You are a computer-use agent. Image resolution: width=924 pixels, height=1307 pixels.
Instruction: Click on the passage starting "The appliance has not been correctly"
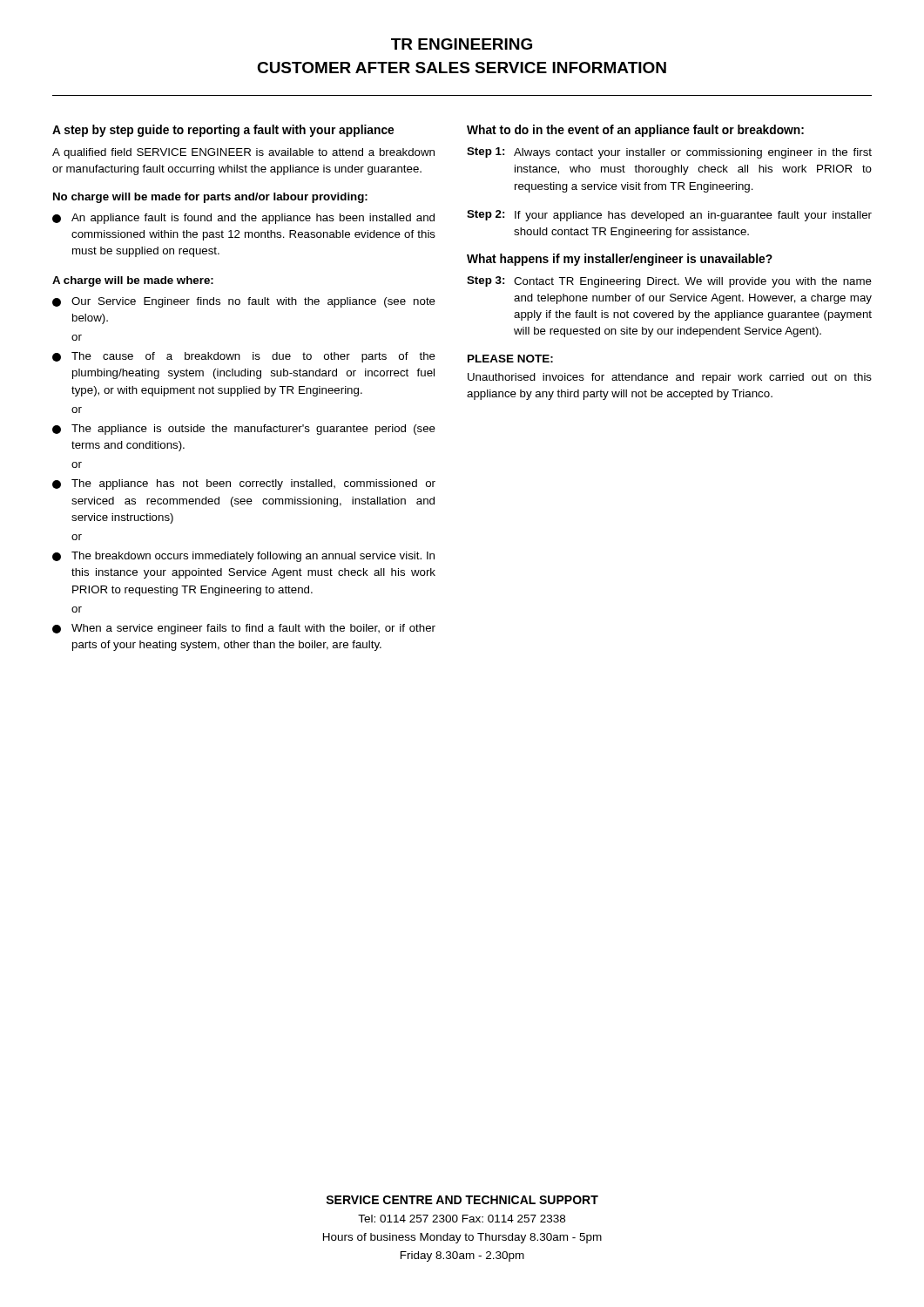coord(244,509)
